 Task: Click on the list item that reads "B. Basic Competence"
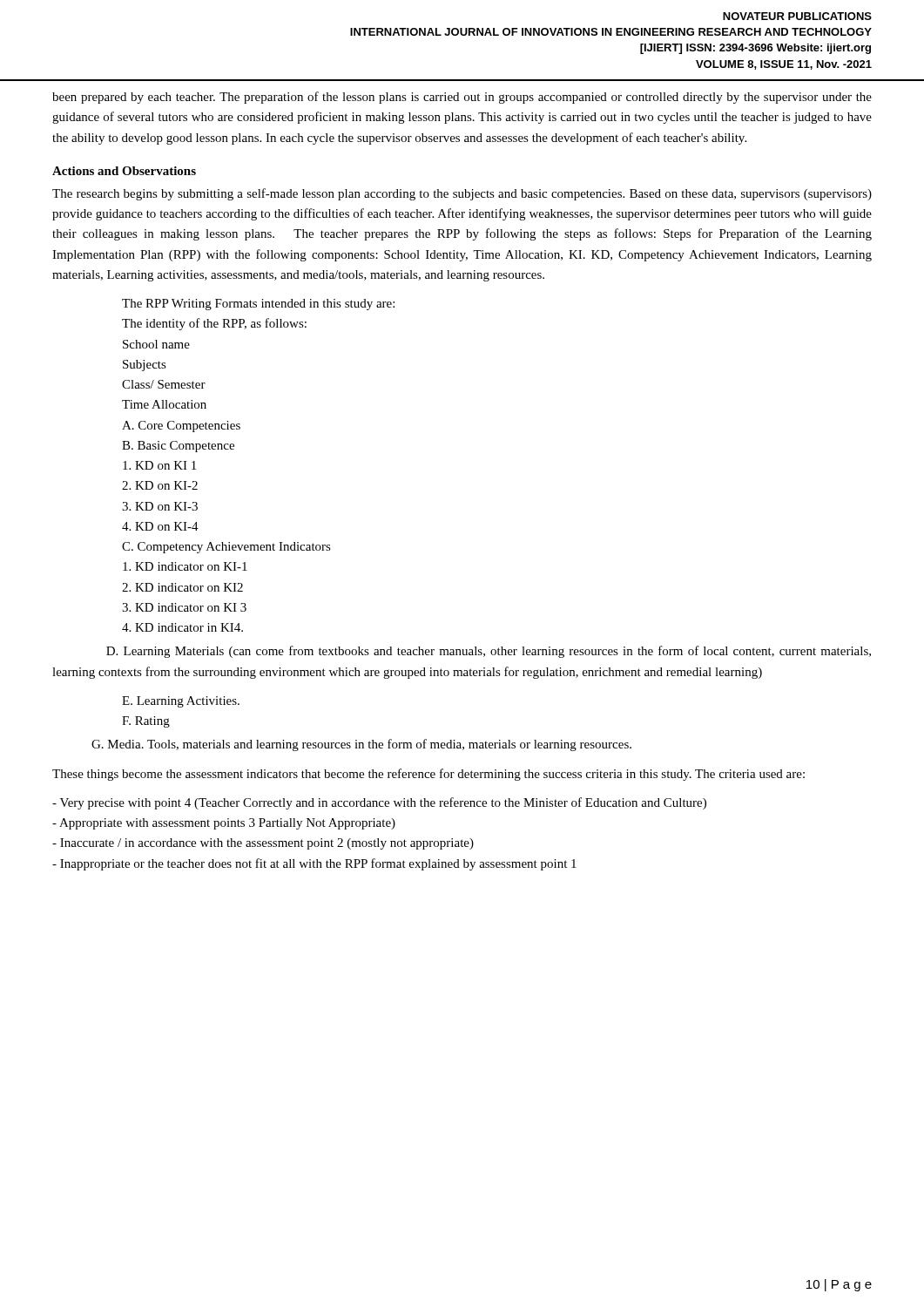178,445
